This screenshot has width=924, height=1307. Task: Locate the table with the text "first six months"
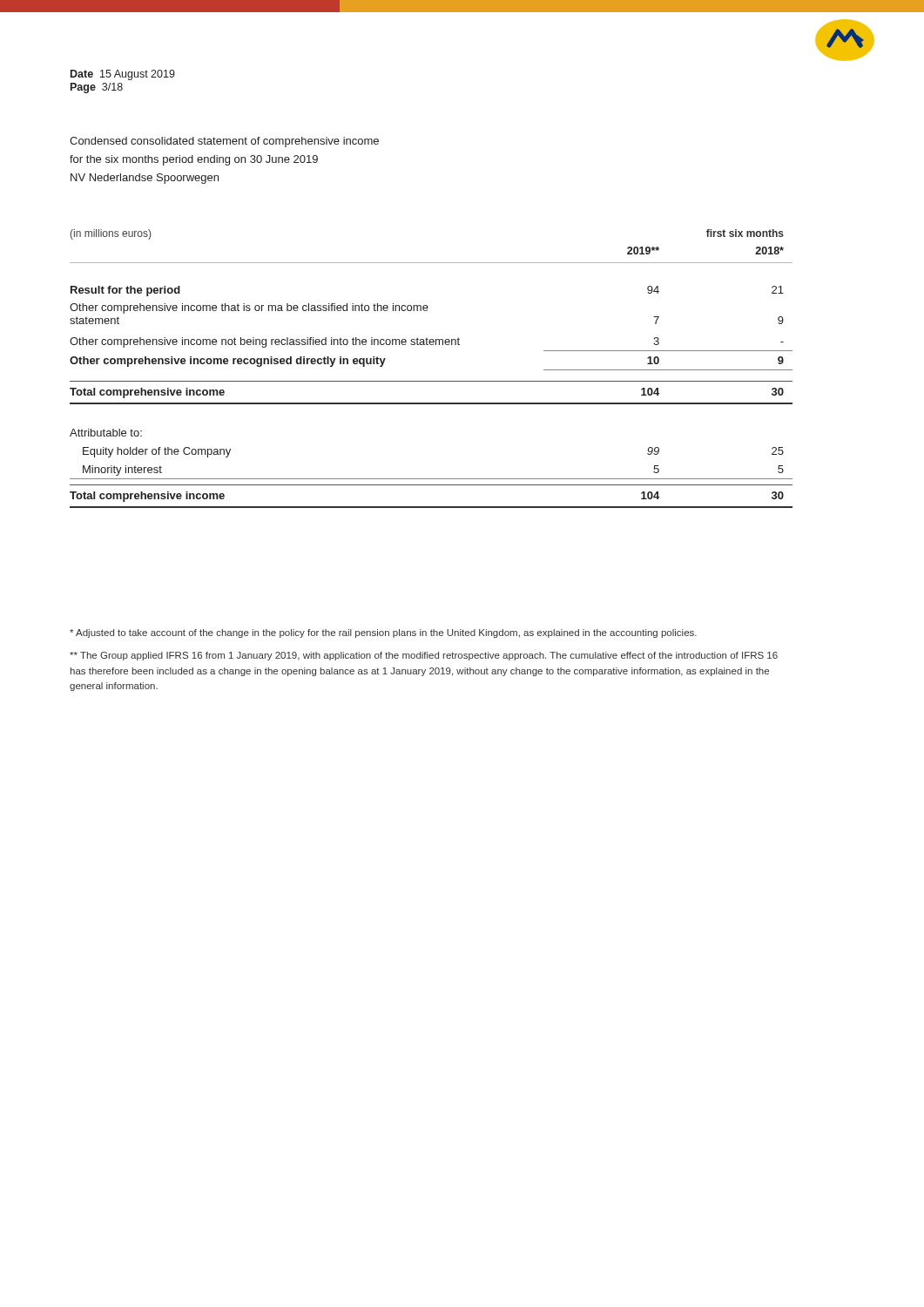tap(431, 366)
